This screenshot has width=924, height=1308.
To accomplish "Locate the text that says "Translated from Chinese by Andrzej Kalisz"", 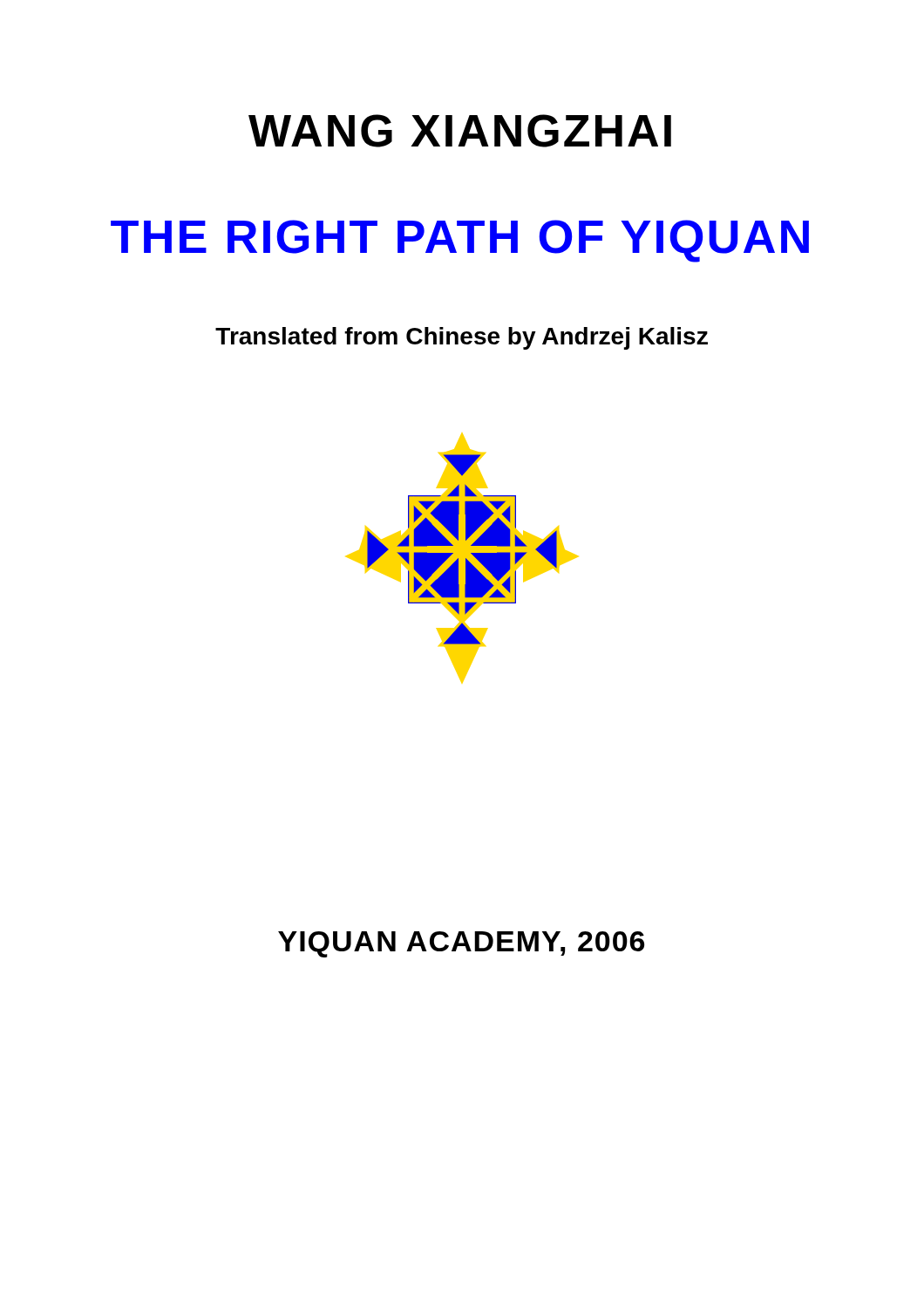I will tap(462, 336).
